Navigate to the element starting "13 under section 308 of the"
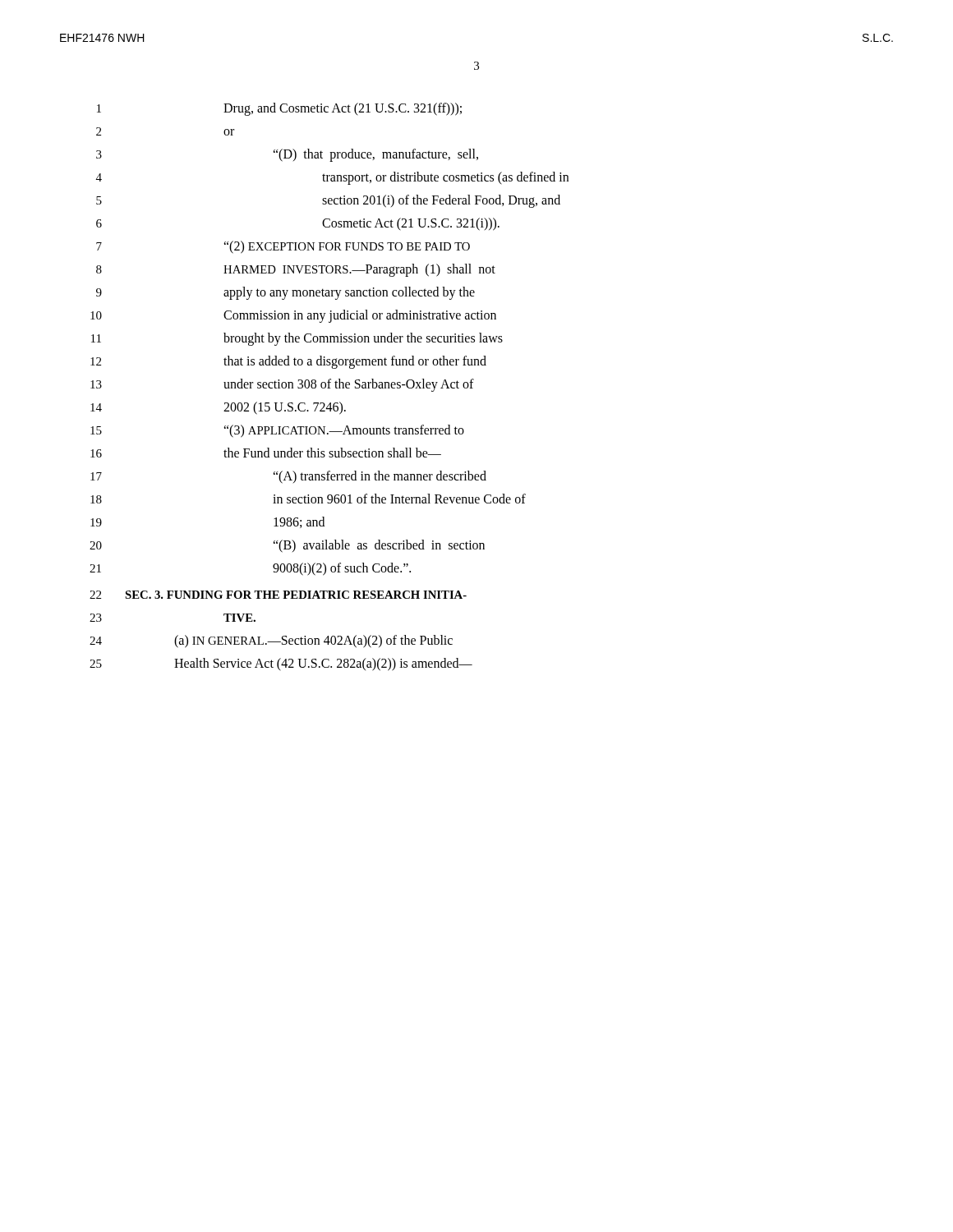Viewport: 953px width, 1232px height. pyautogui.click(x=476, y=384)
